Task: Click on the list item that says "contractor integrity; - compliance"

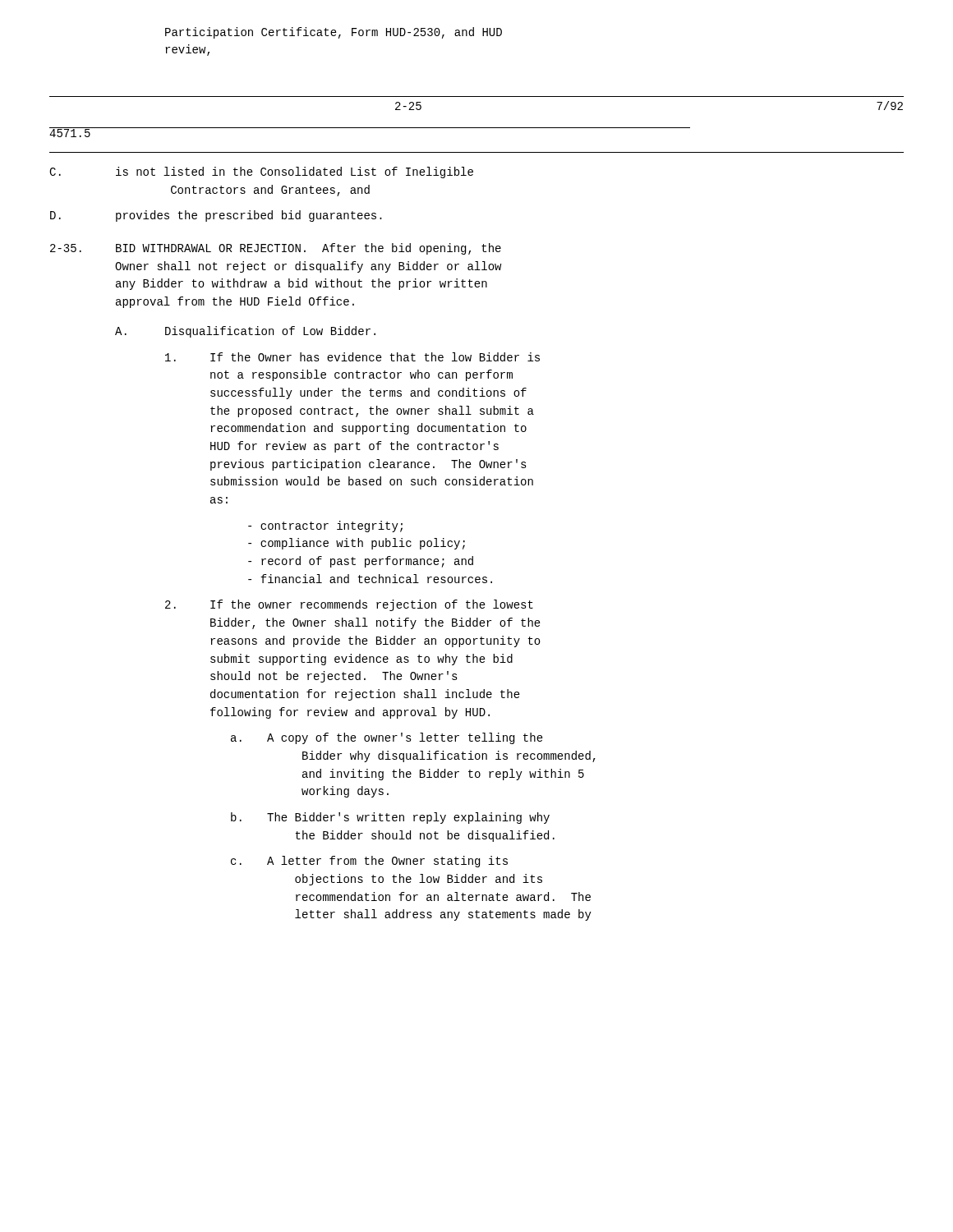Action: (x=371, y=553)
